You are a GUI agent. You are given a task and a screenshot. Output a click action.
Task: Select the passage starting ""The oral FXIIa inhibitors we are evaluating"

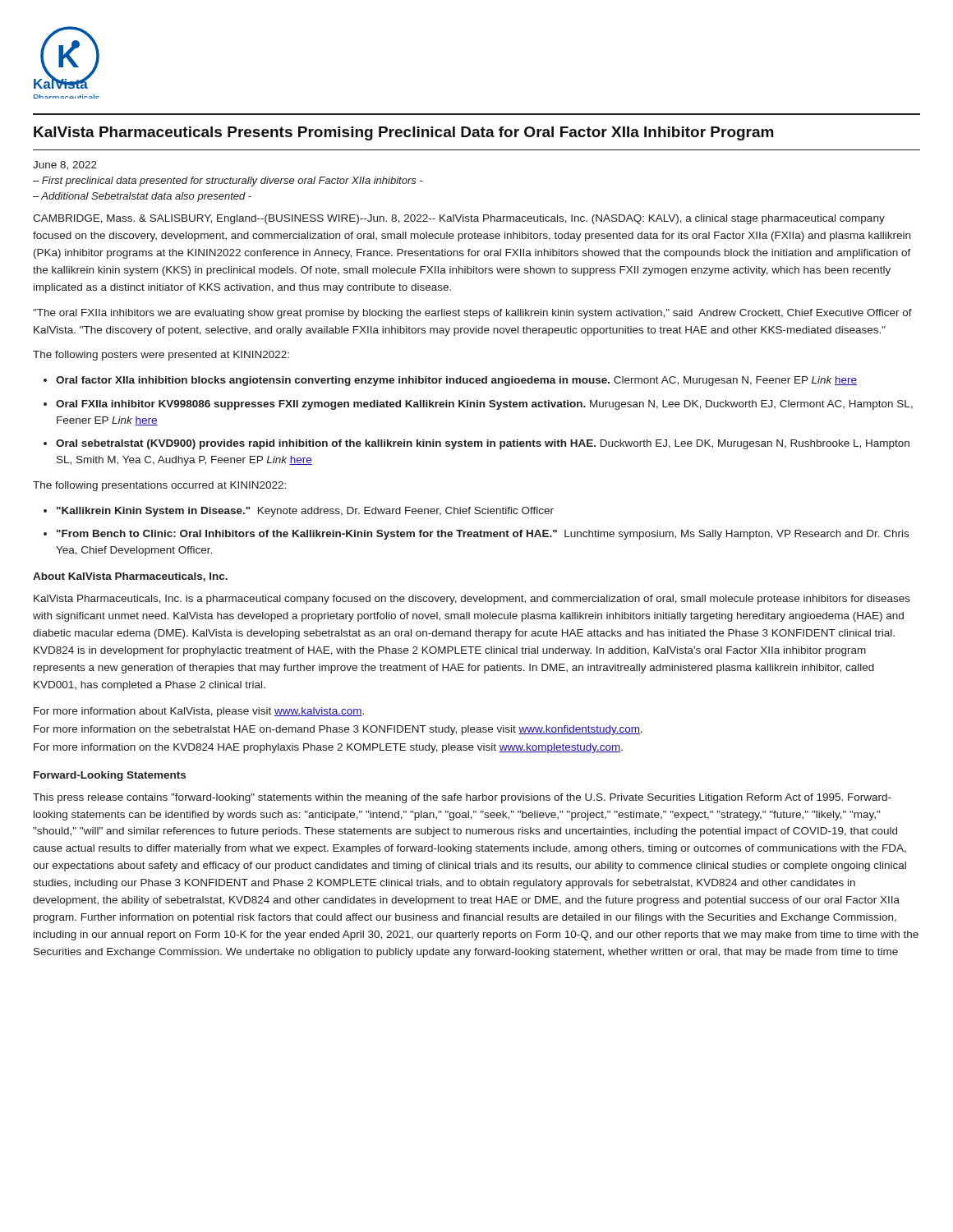pos(472,321)
